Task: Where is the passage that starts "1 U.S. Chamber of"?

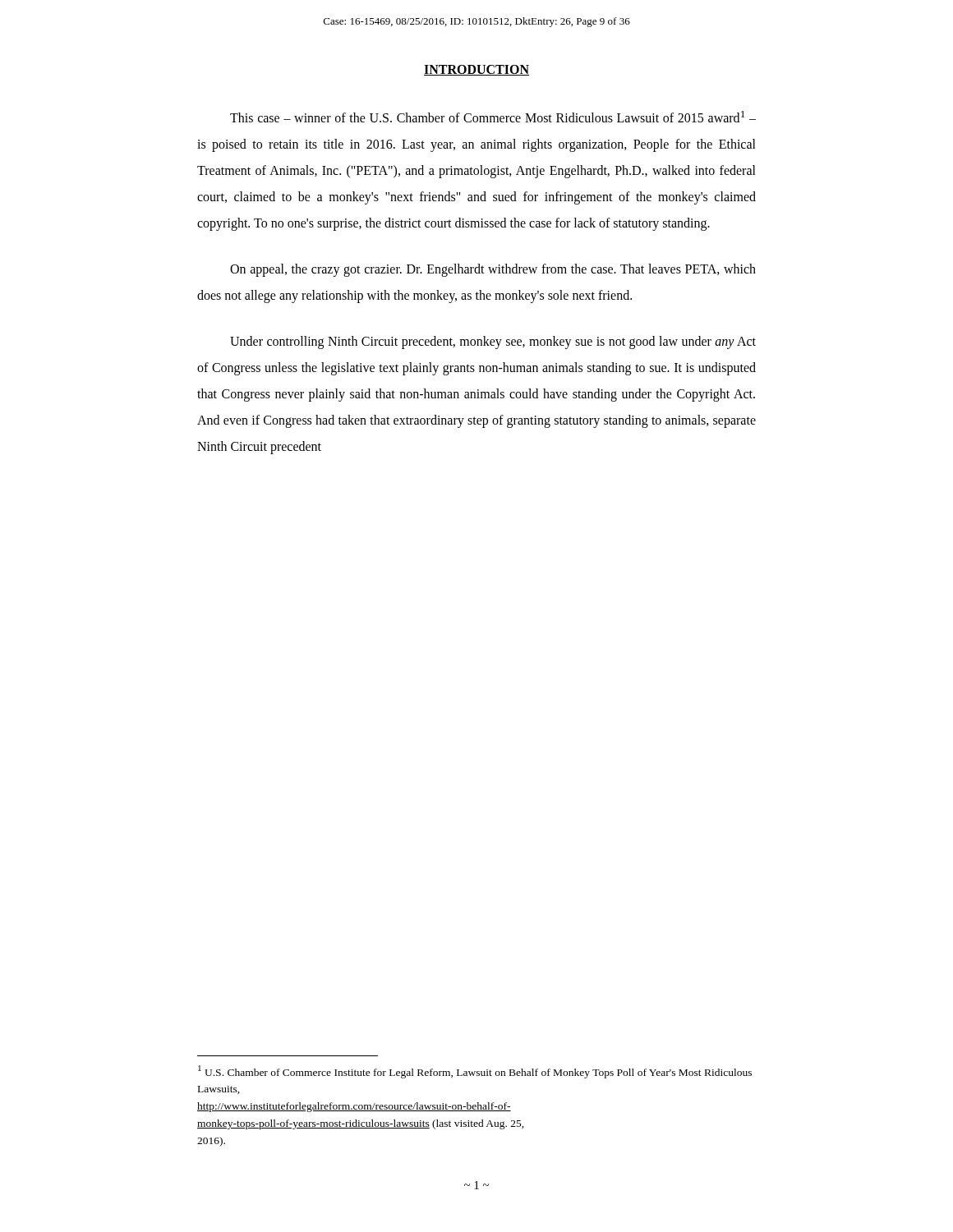Action: 476,1103
